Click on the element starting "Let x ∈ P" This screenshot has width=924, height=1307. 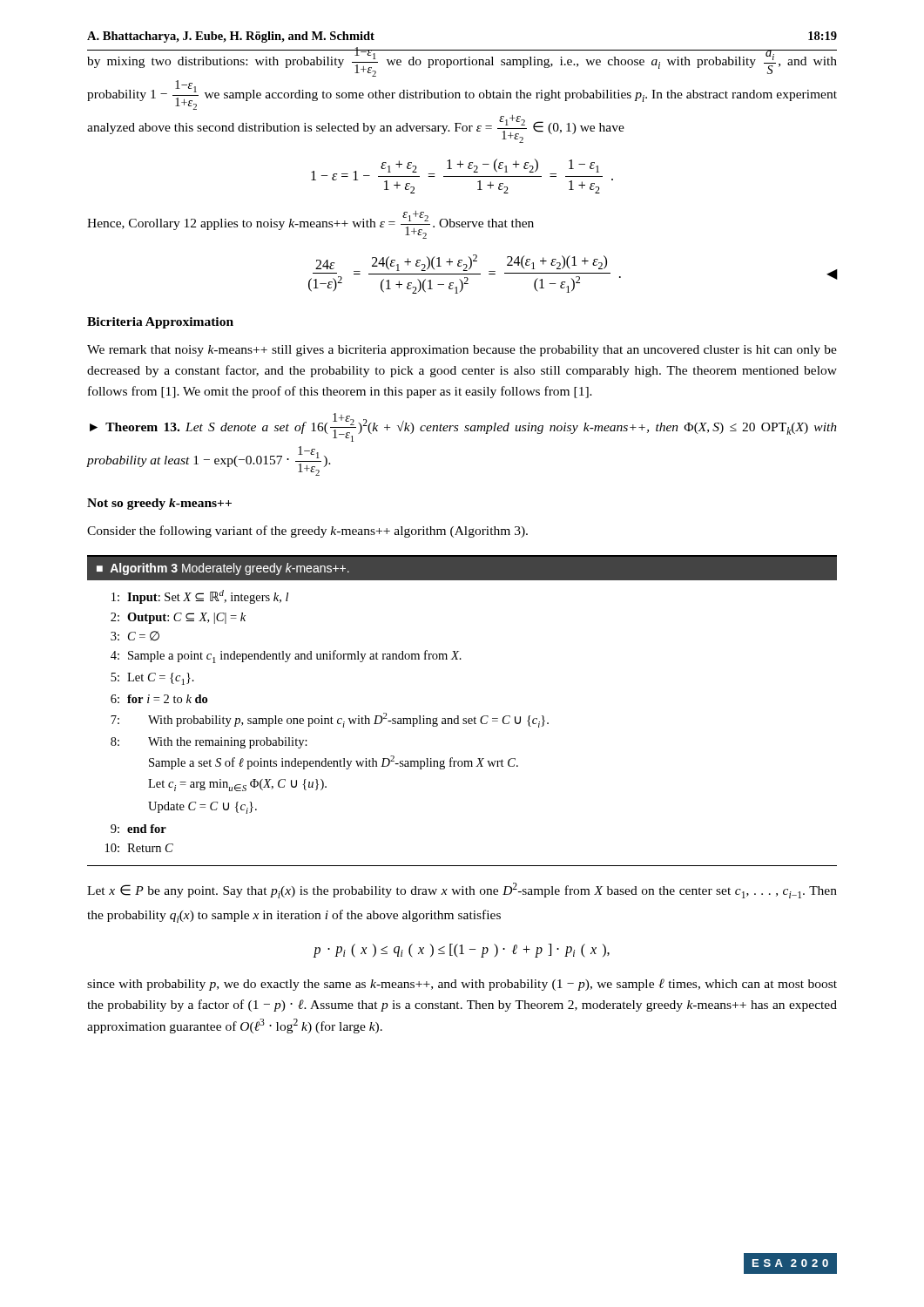462,904
